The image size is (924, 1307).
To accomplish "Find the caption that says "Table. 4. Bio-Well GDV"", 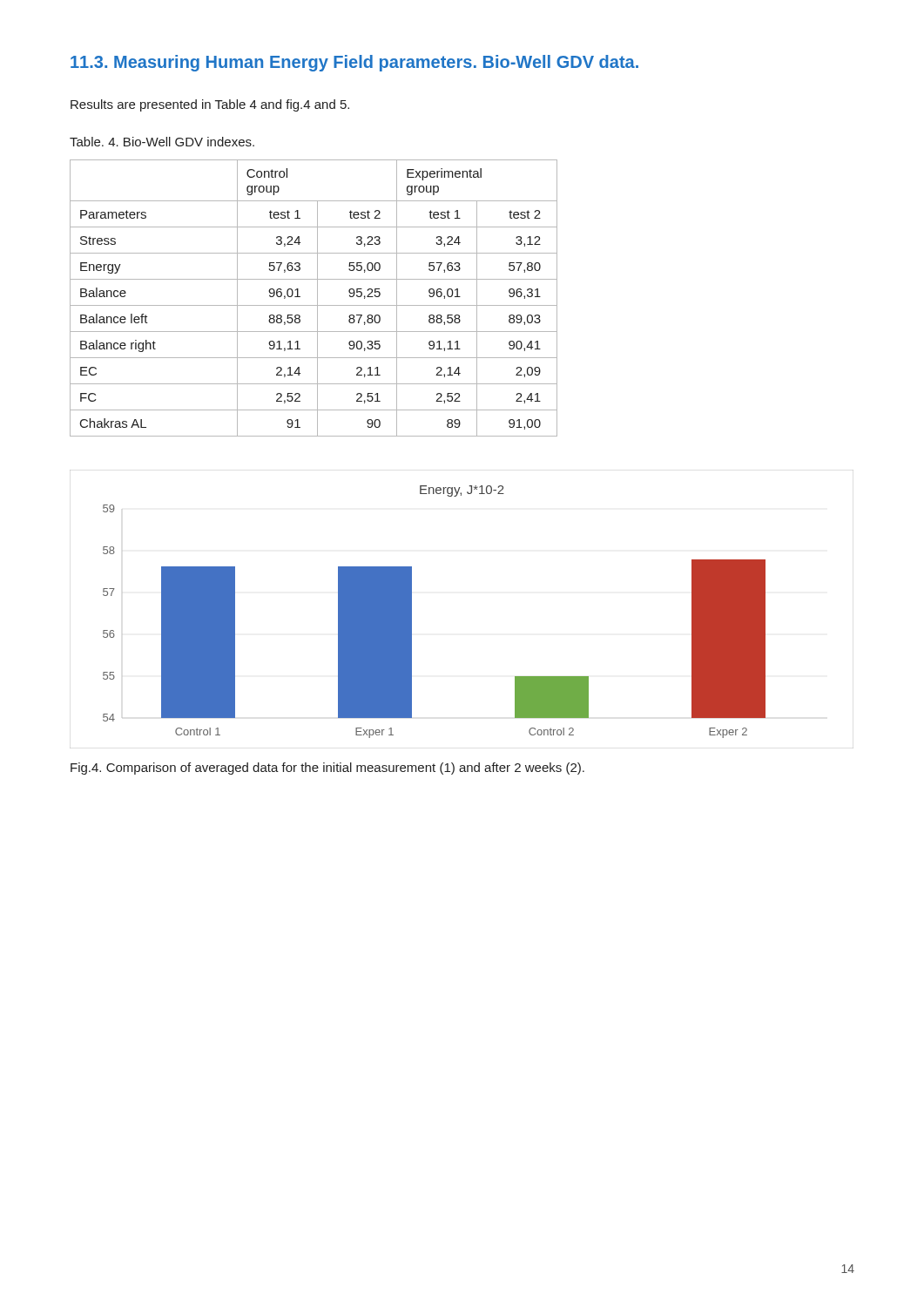I will [162, 142].
